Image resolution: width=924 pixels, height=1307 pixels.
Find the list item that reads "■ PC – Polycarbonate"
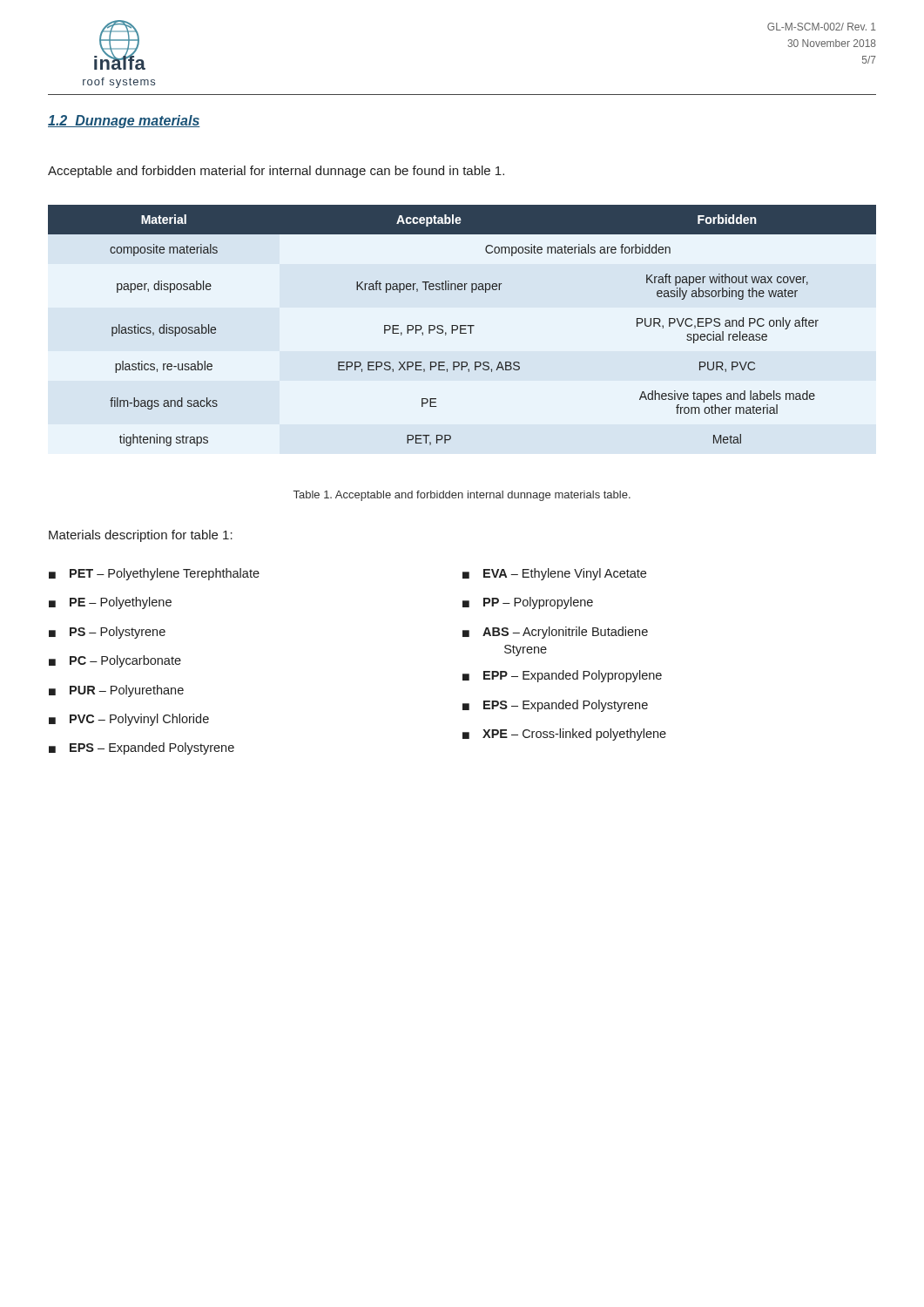pos(114,662)
